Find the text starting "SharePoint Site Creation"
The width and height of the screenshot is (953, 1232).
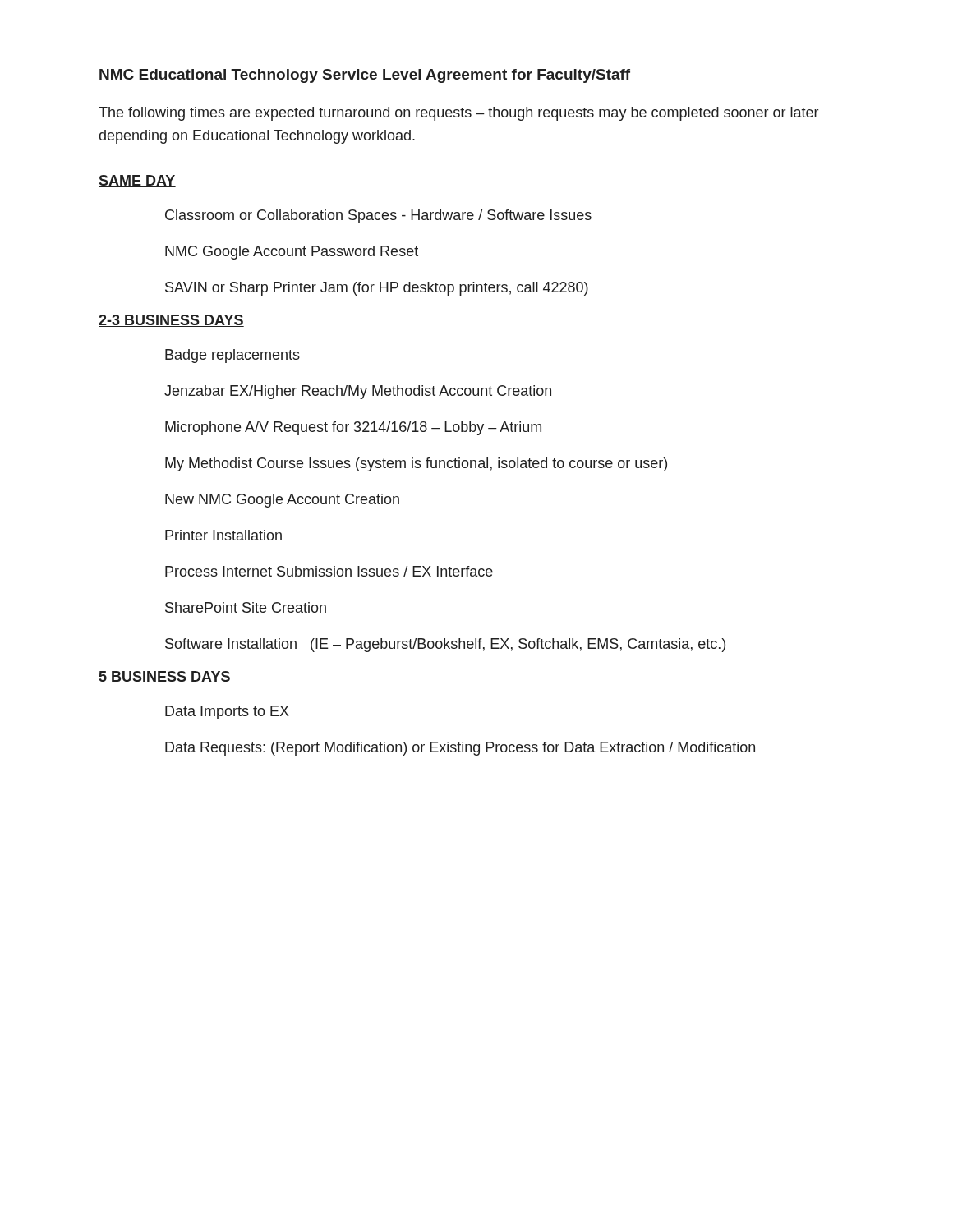246,608
